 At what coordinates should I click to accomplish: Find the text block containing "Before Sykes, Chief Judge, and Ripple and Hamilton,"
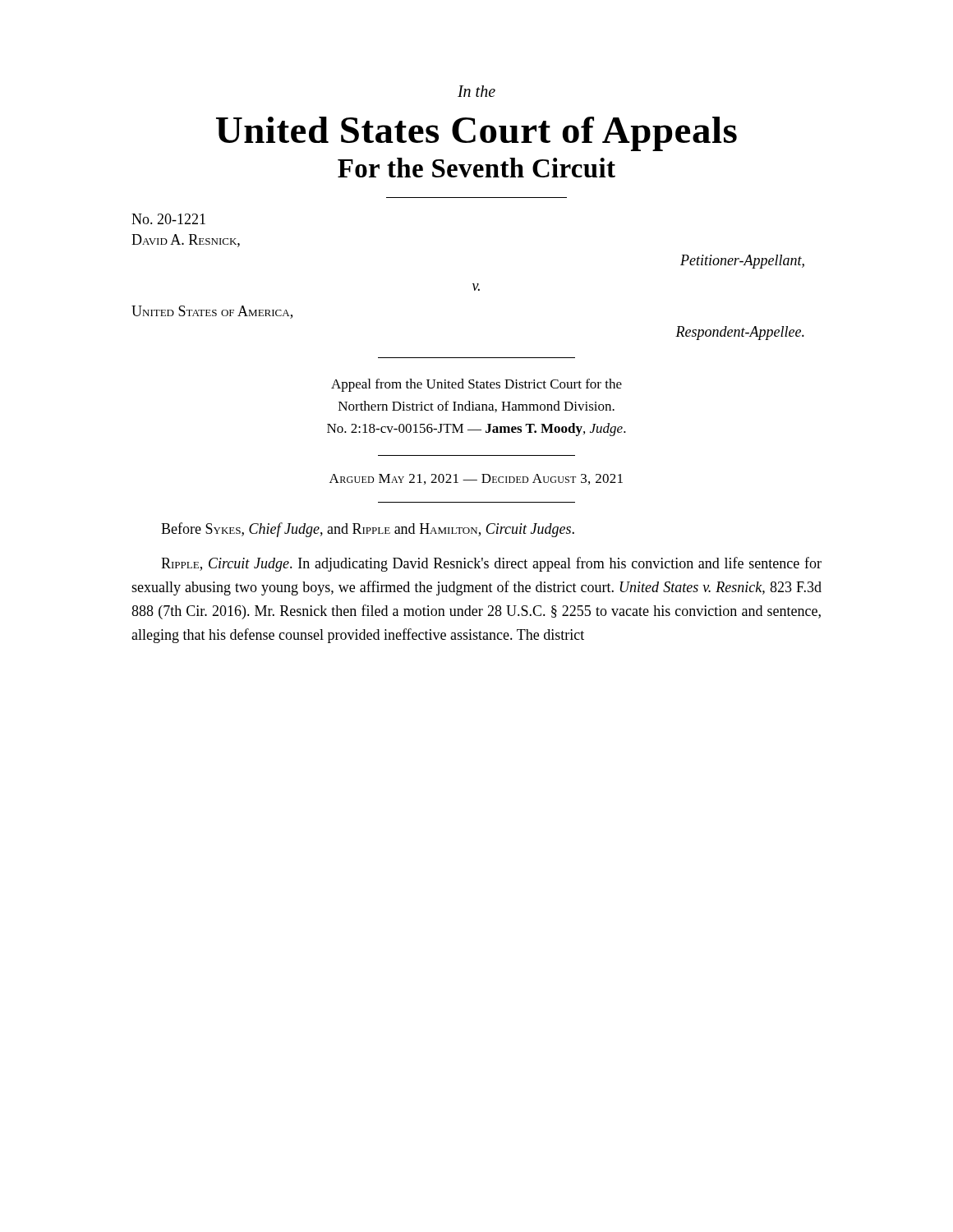click(368, 529)
